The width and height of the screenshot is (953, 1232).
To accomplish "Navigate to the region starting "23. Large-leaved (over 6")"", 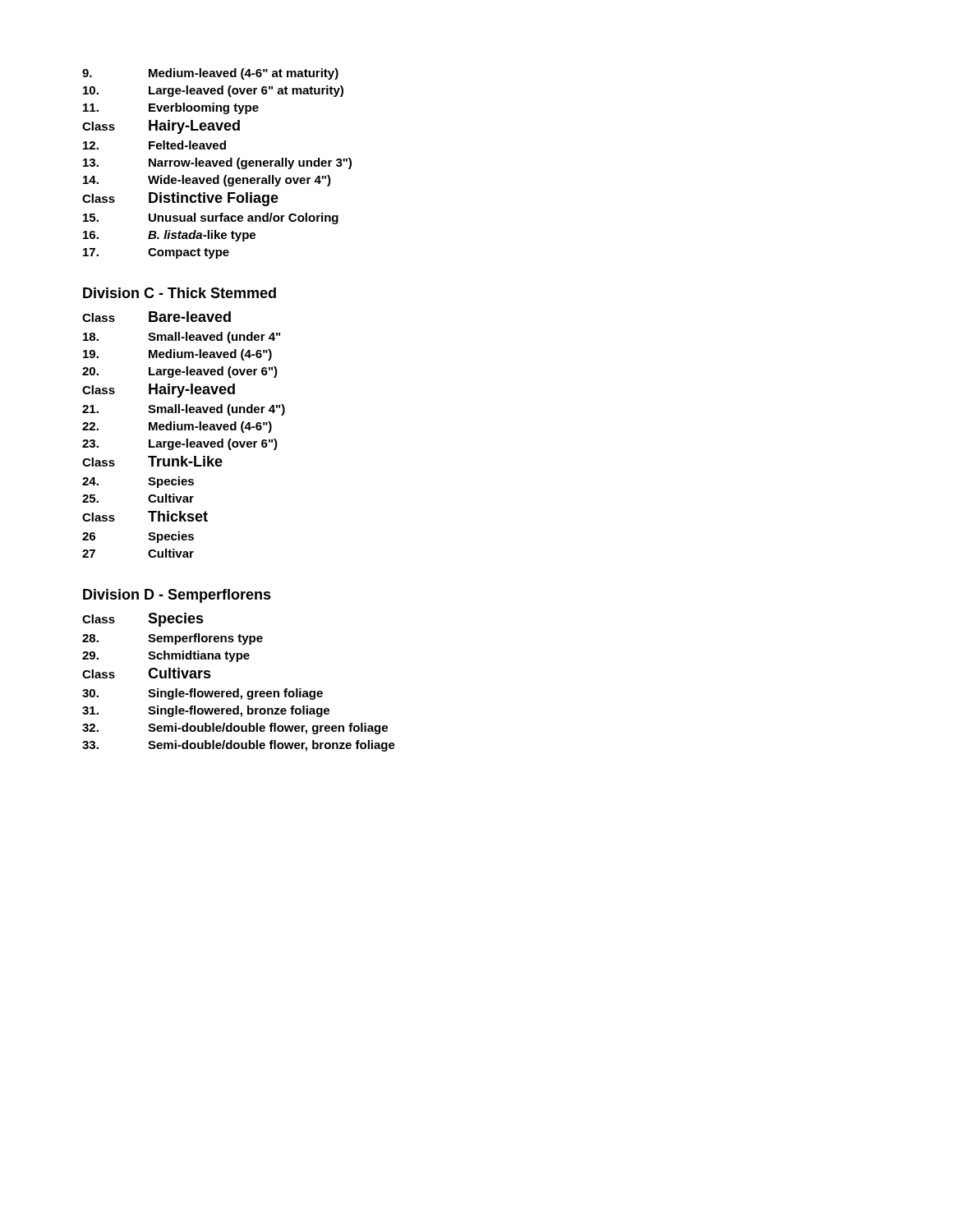I will tap(180, 443).
